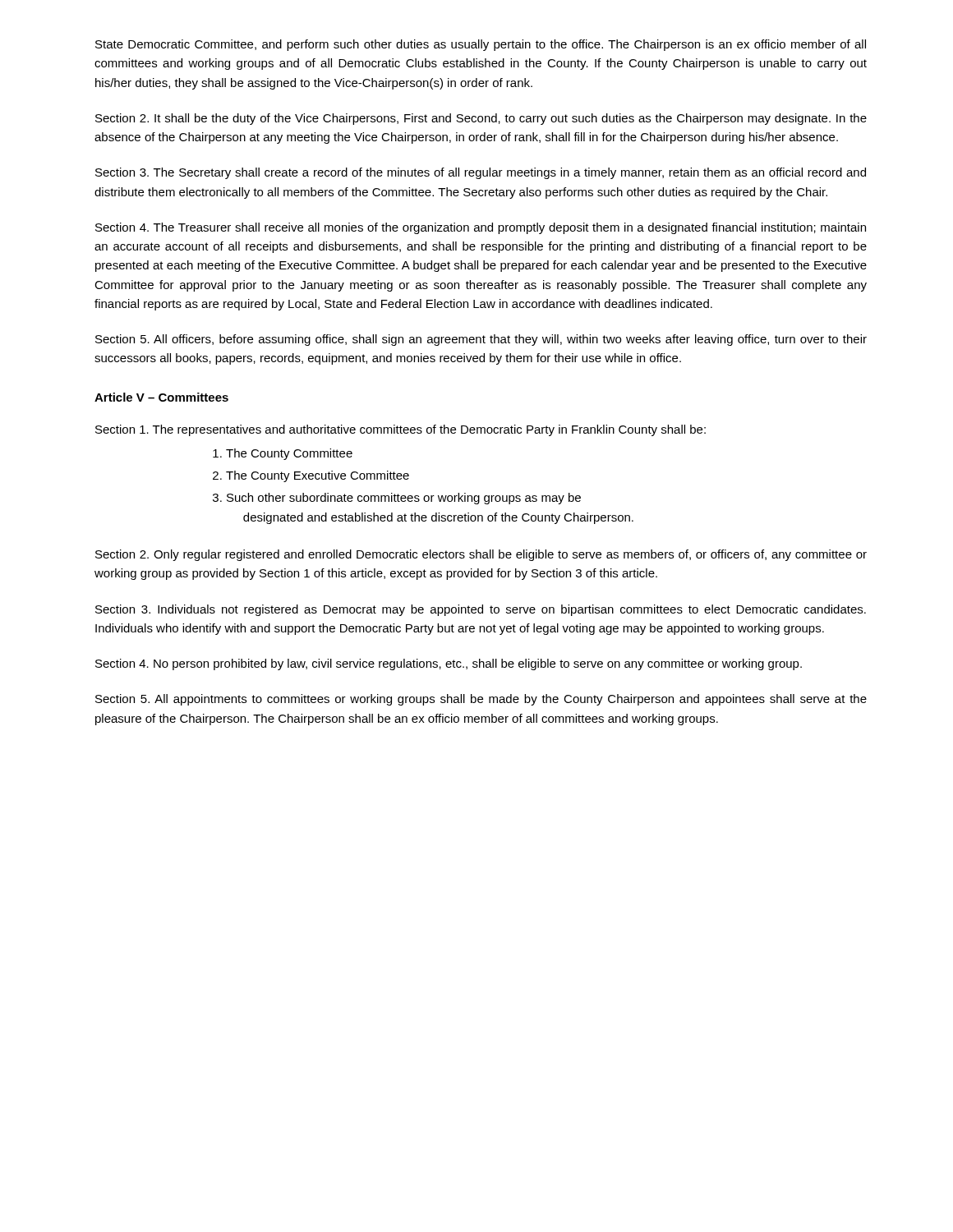Locate the block of text that opens with "Section 4. The Treasurer shall"
The height and width of the screenshot is (1232, 953).
coord(481,265)
